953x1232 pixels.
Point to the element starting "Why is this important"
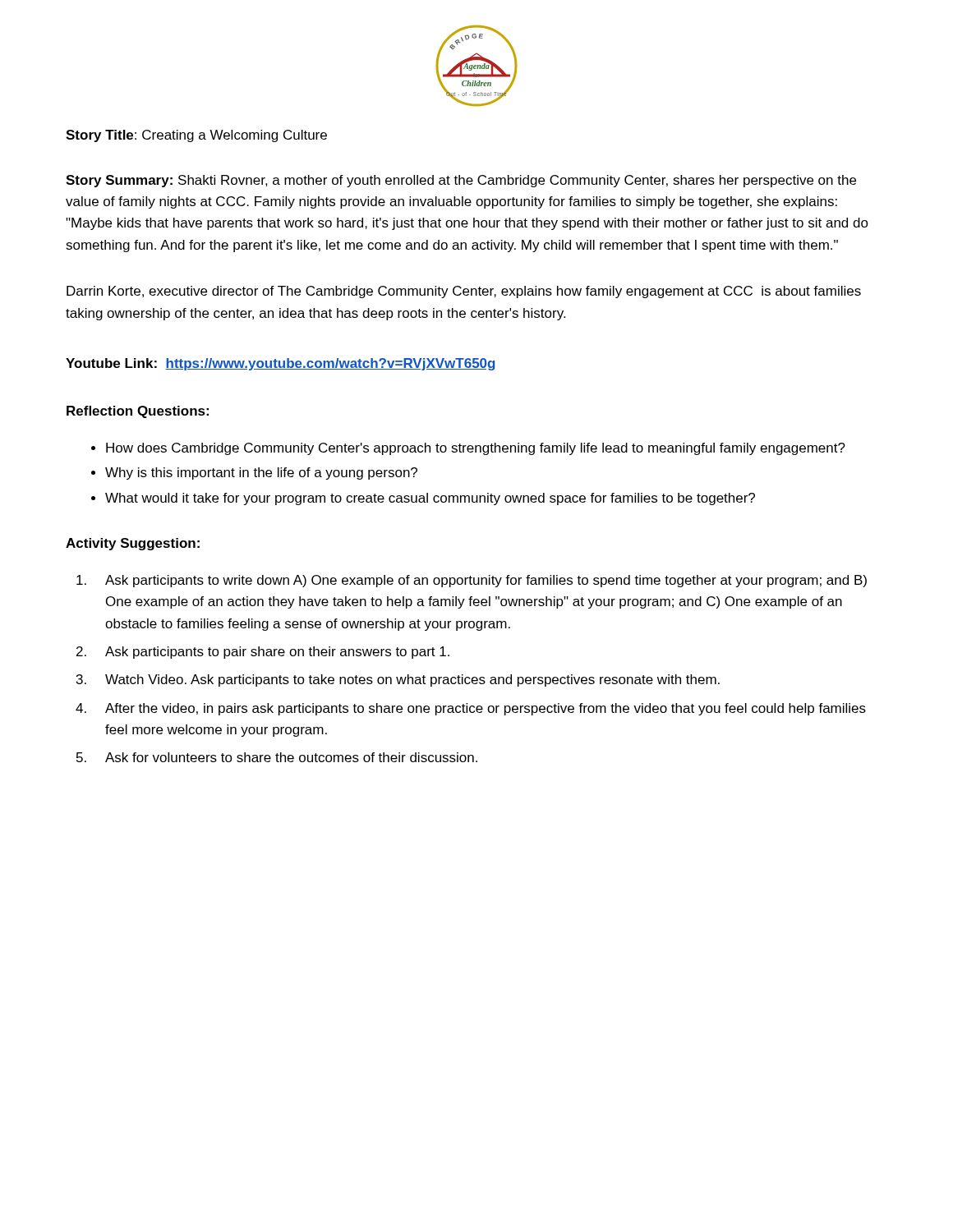[262, 473]
